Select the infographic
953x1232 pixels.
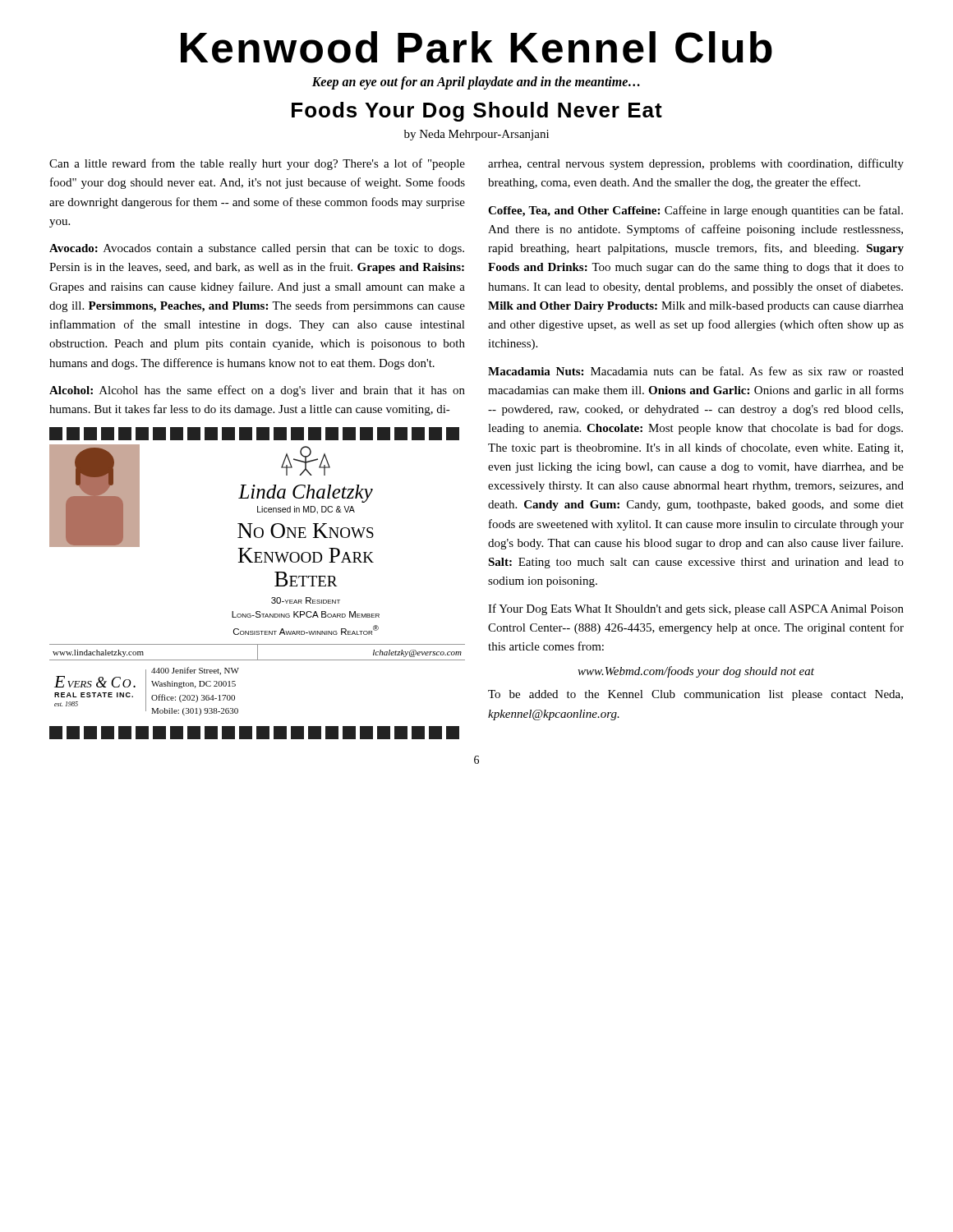257,583
